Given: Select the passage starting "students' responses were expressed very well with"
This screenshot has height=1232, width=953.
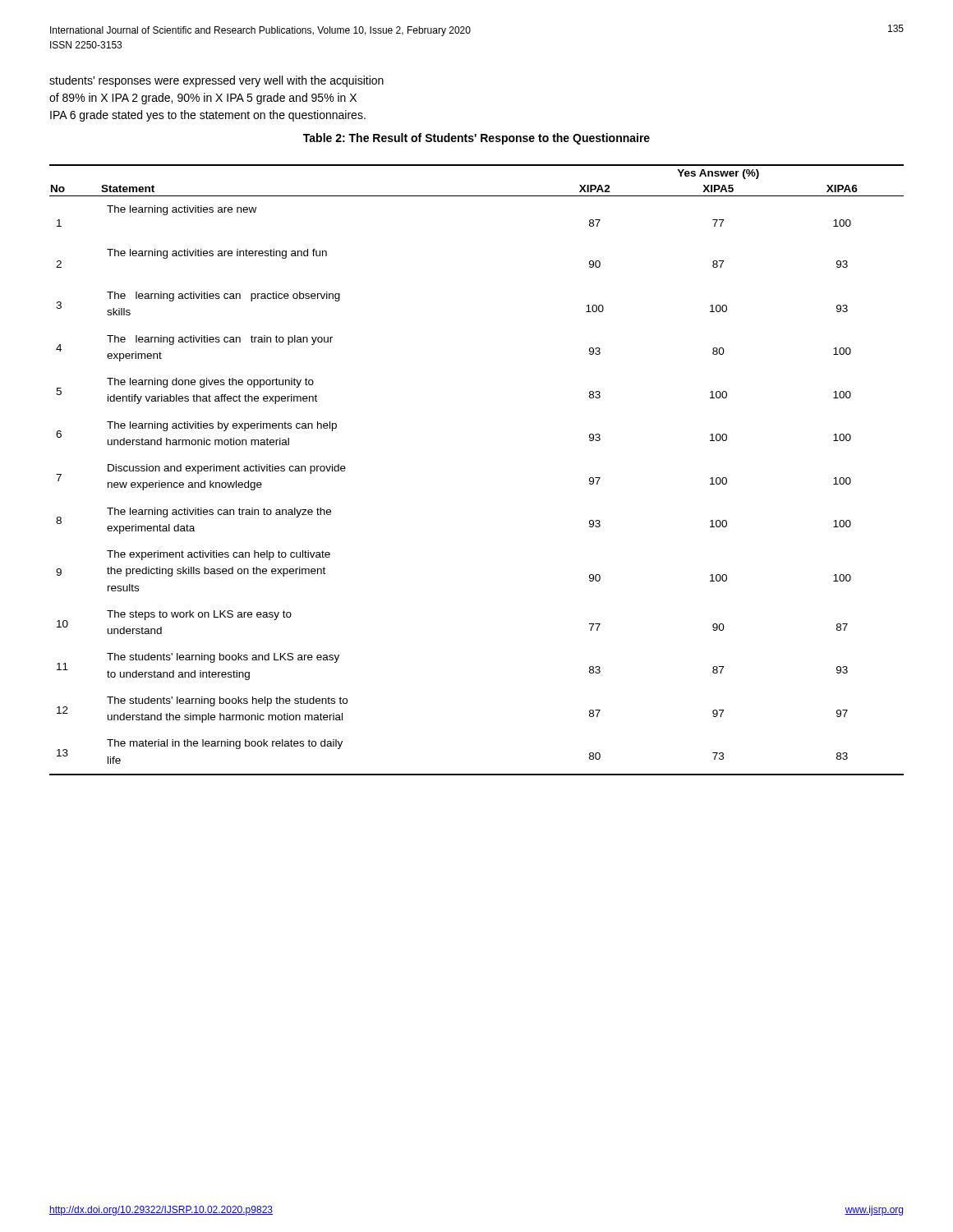Looking at the screenshot, I should pos(217,98).
